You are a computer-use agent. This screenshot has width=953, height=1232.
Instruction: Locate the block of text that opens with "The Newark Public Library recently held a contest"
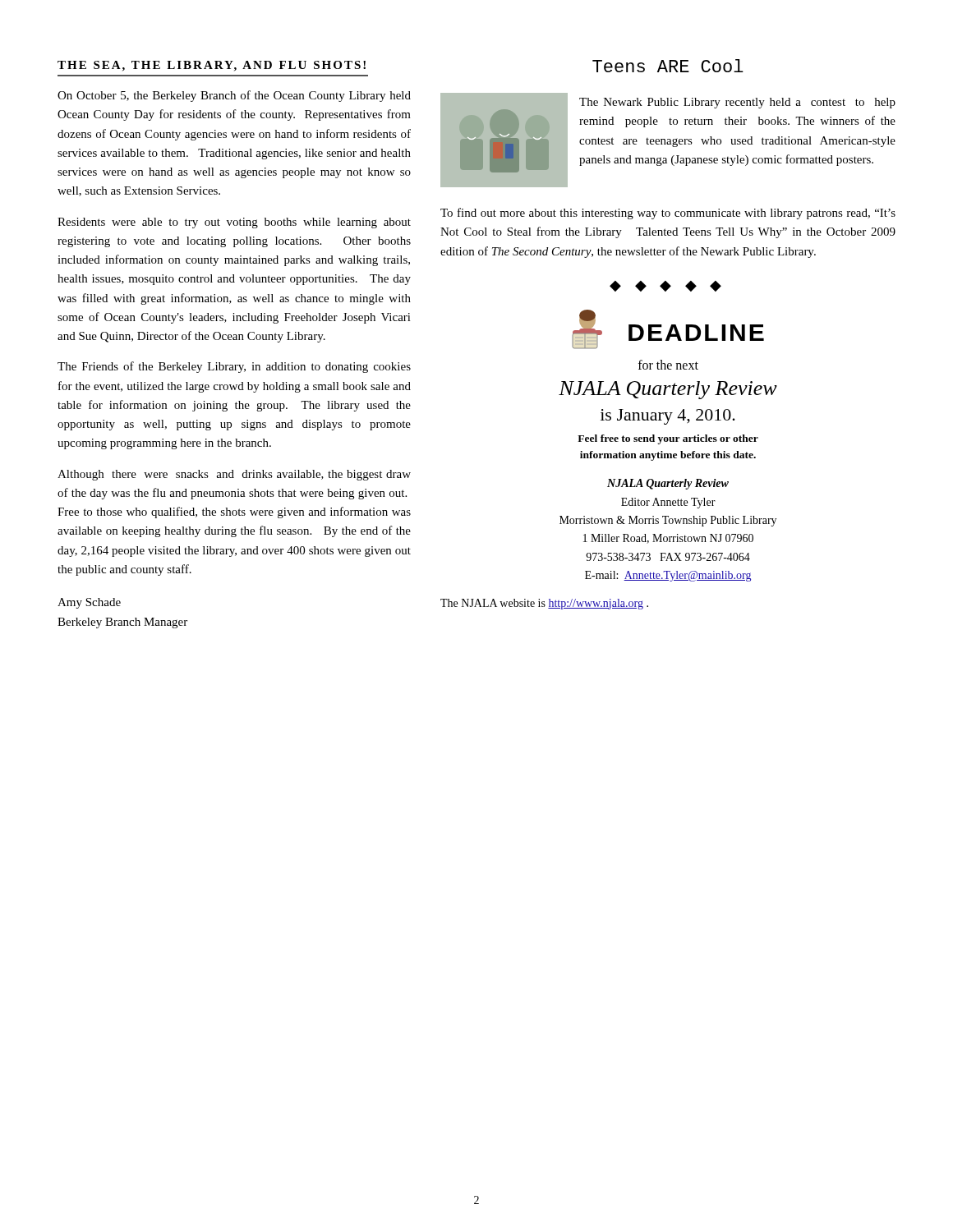coord(668,140)
